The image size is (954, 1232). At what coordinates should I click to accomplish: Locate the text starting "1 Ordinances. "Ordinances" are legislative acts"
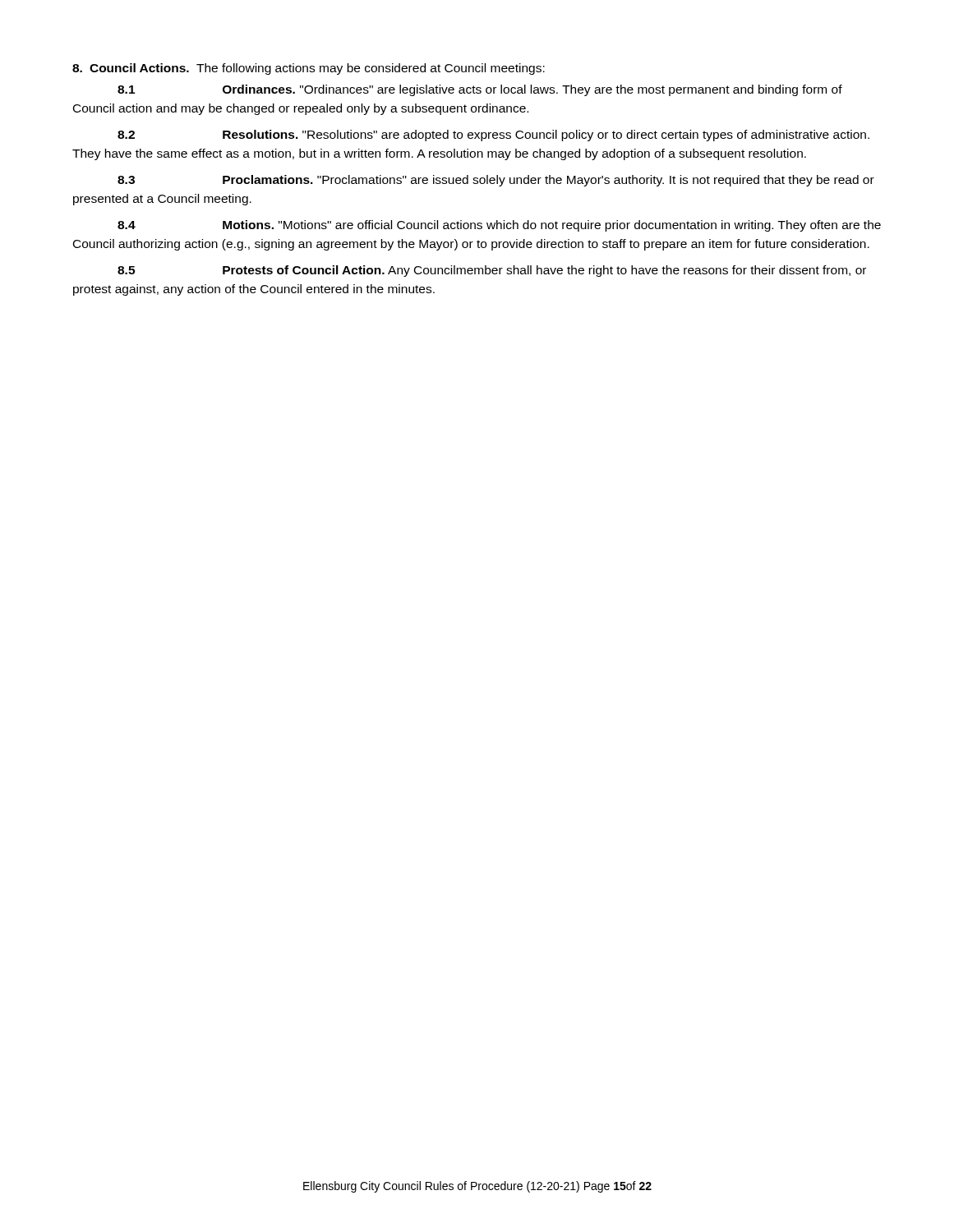(457, 98)
